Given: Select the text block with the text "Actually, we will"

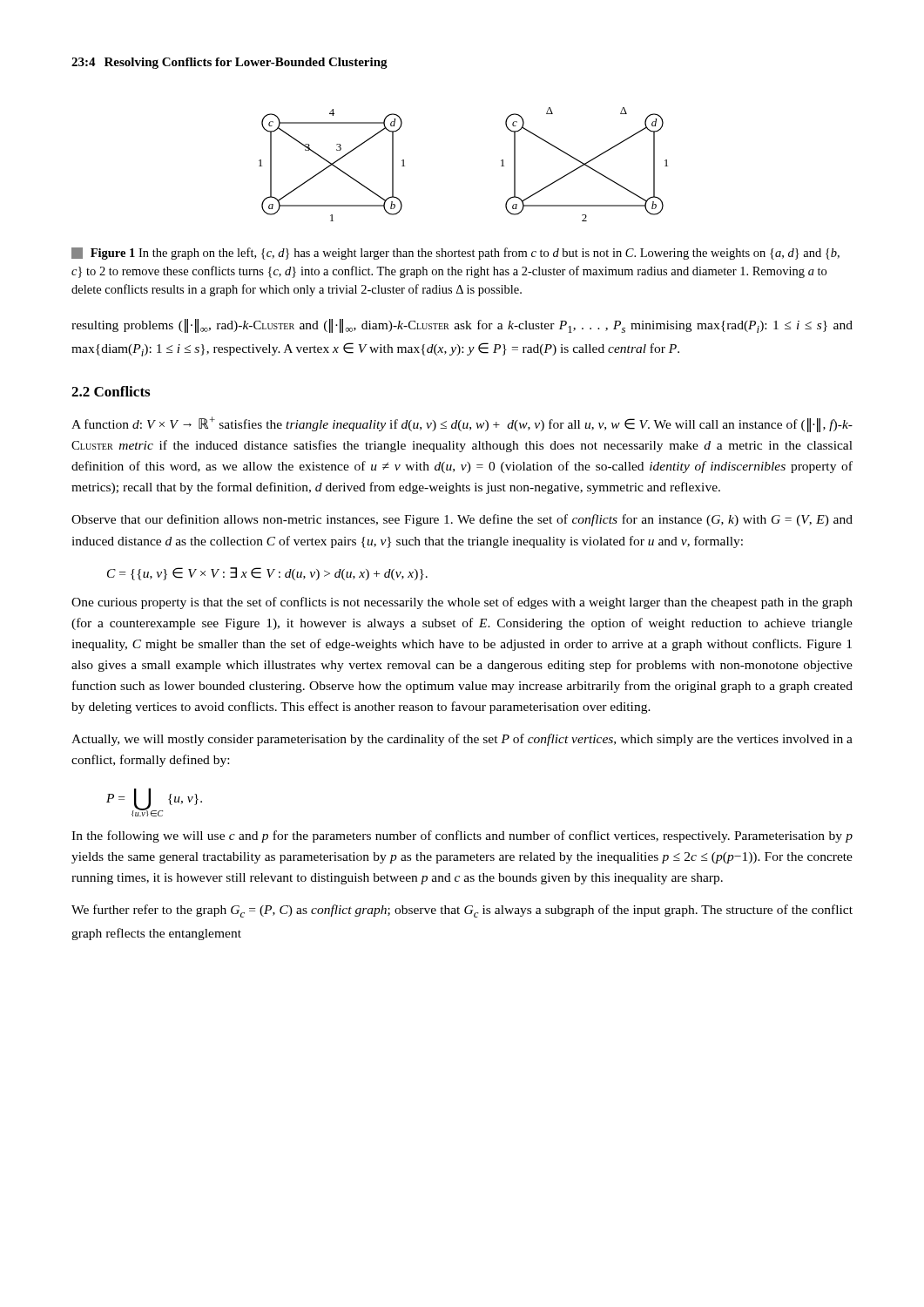Looking at the screenshot, I should coord(462,749).
